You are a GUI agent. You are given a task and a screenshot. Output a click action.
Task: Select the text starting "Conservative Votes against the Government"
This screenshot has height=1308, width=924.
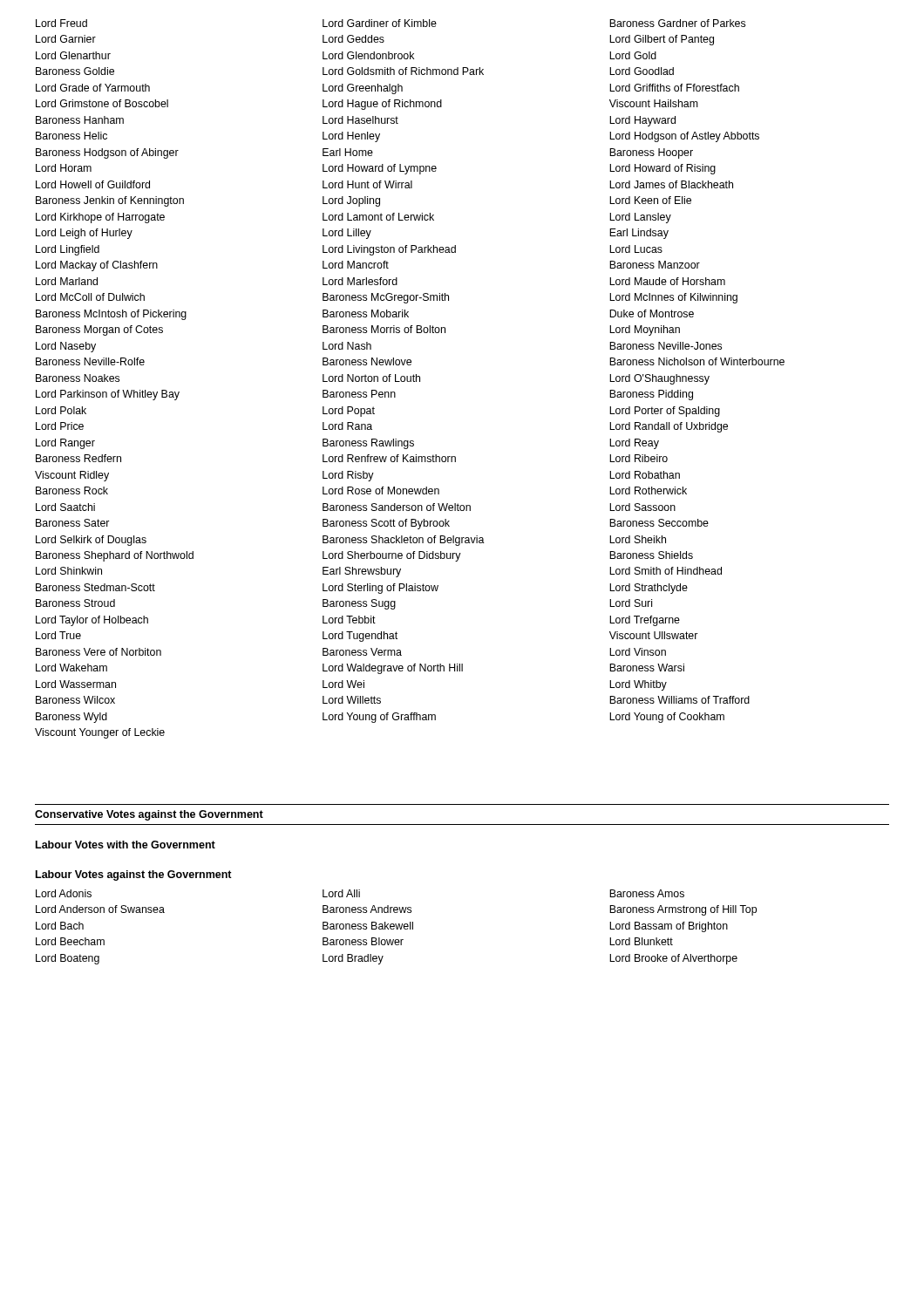tap(462, 814)
